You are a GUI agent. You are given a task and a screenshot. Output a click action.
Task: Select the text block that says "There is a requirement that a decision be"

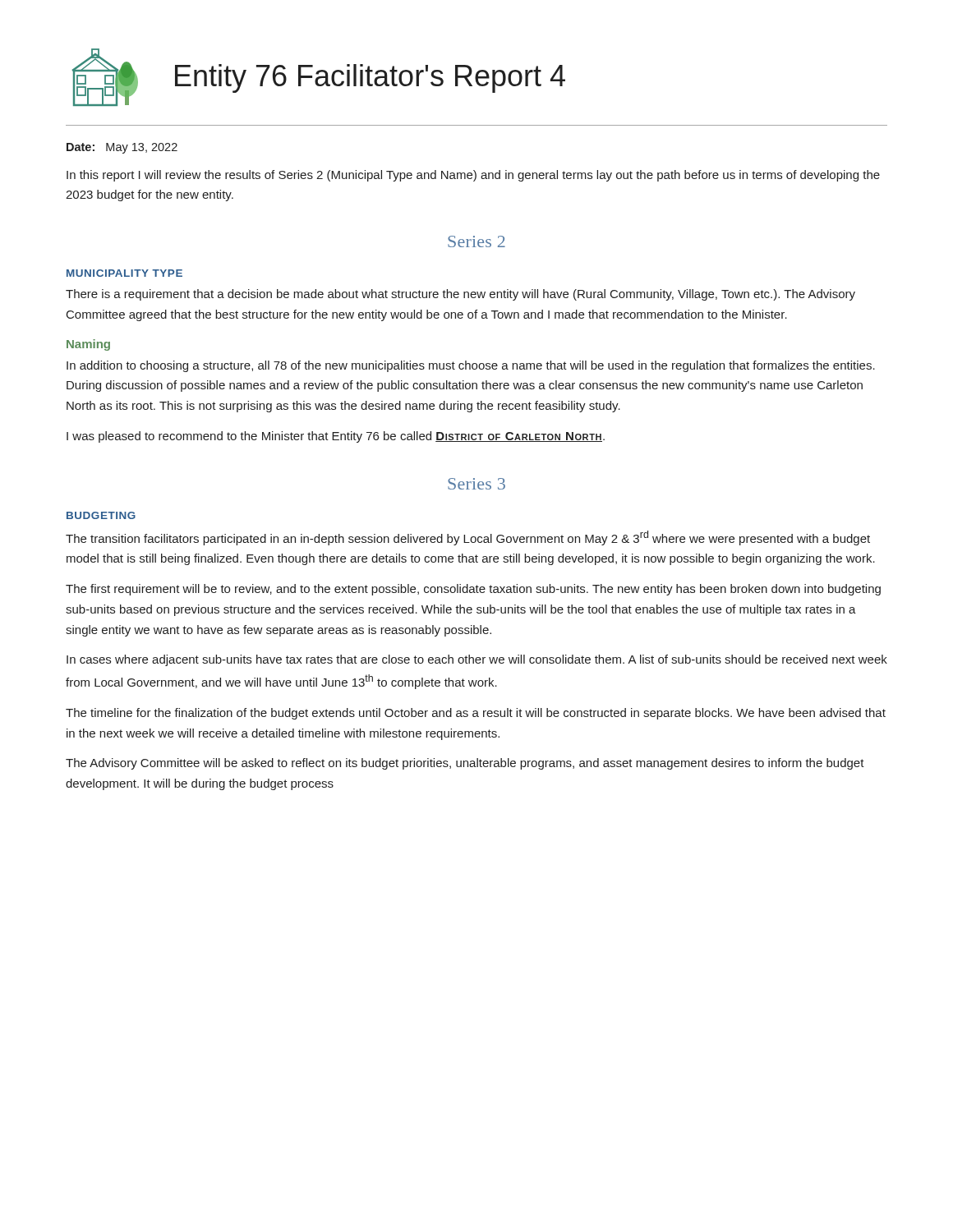(460, 304)
